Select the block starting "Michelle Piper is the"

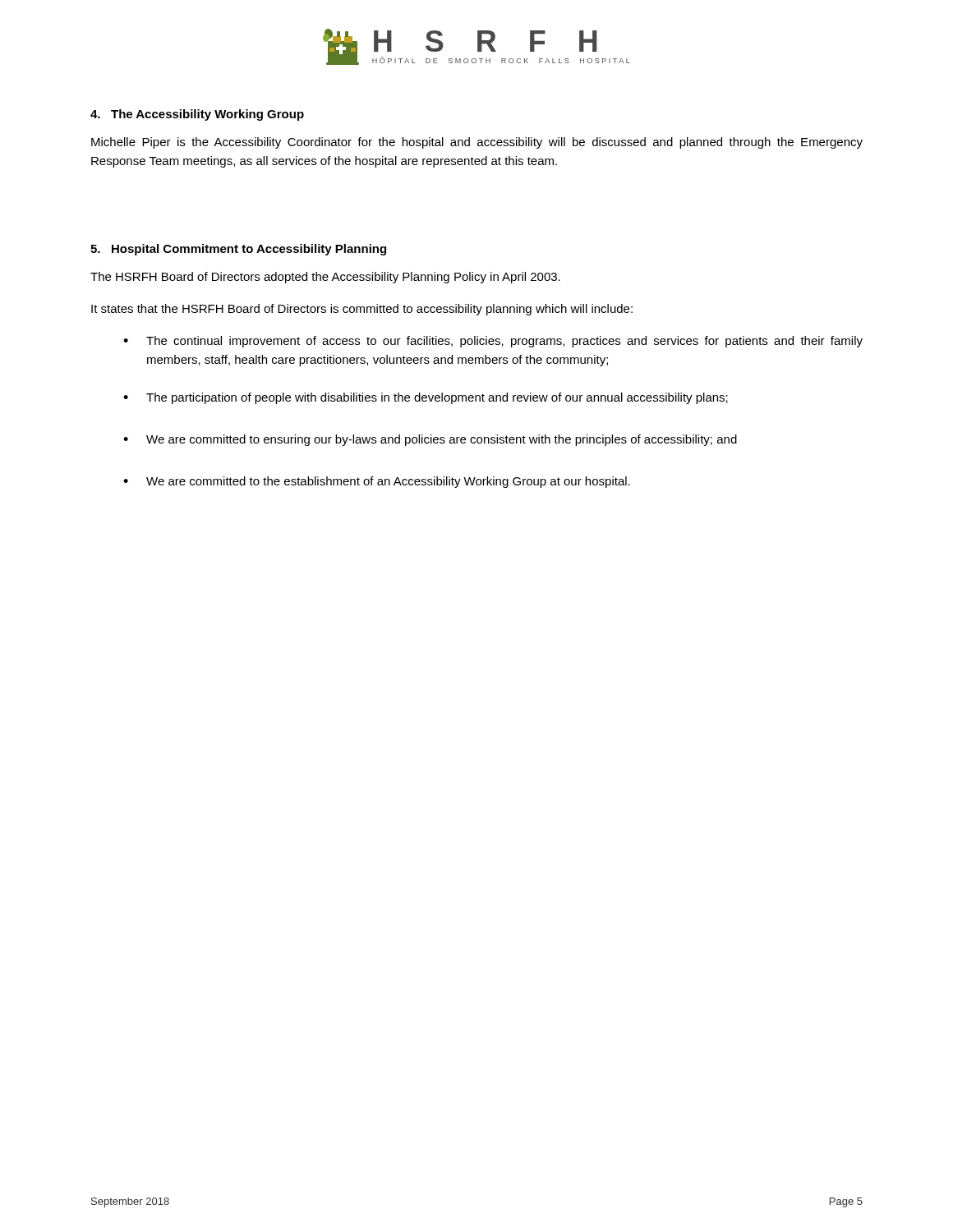click(x=476, y=151)
